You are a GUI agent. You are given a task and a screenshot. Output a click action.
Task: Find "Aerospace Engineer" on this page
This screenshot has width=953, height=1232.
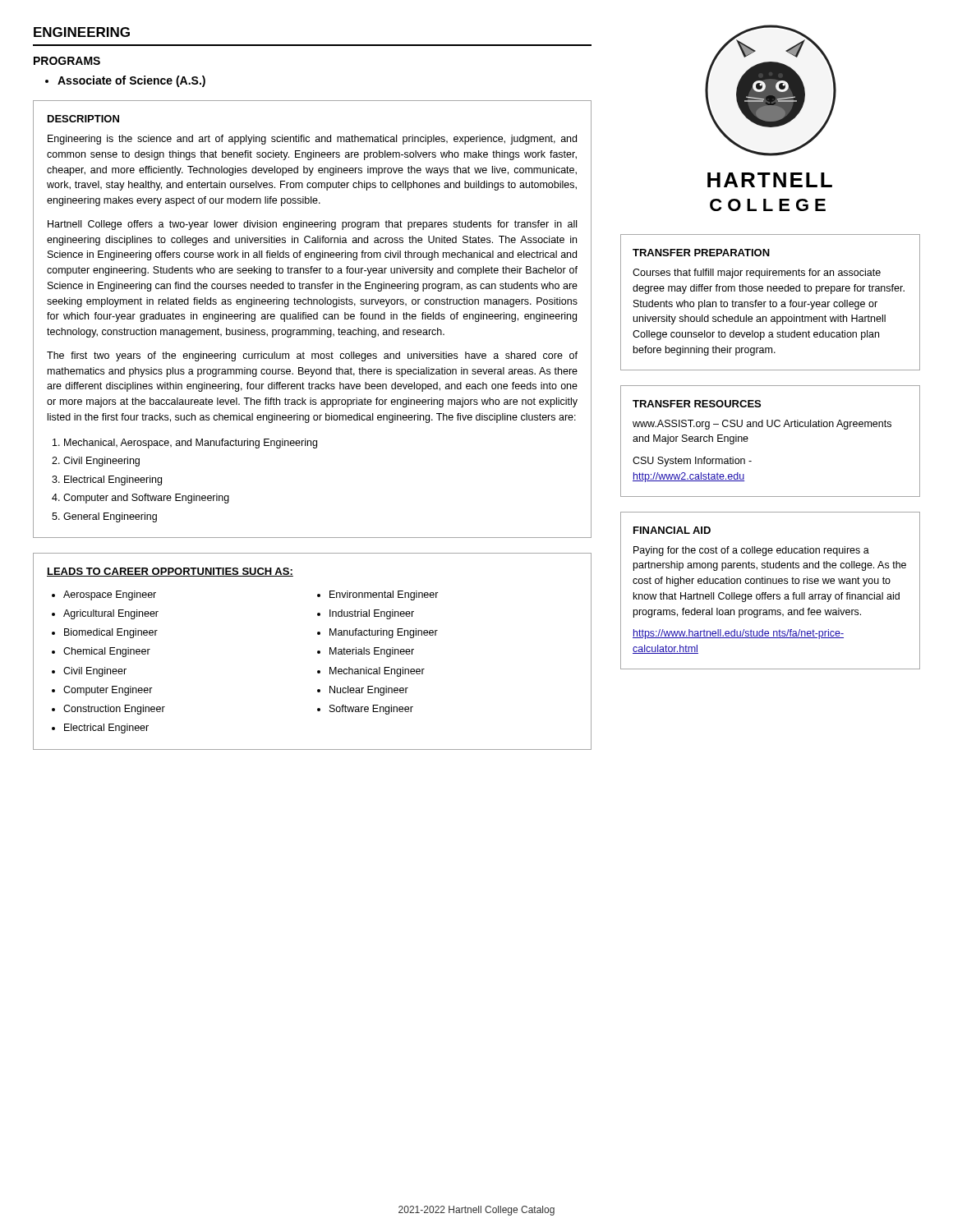(110, 595)
